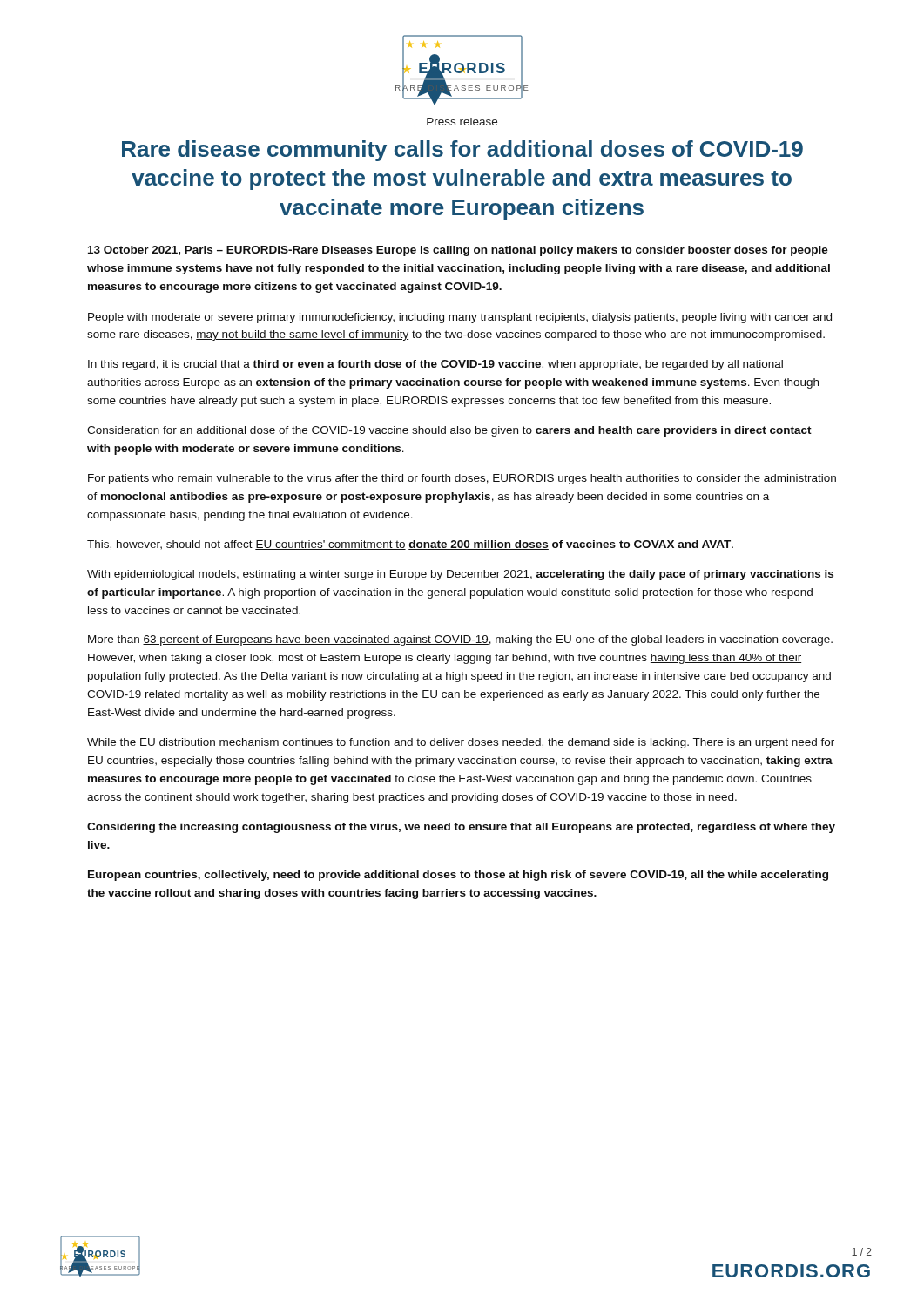This screenshot has width=924, height=1307.
Task: Locate the text block starting "13 October 2021, Paris"
Action: 459,268
